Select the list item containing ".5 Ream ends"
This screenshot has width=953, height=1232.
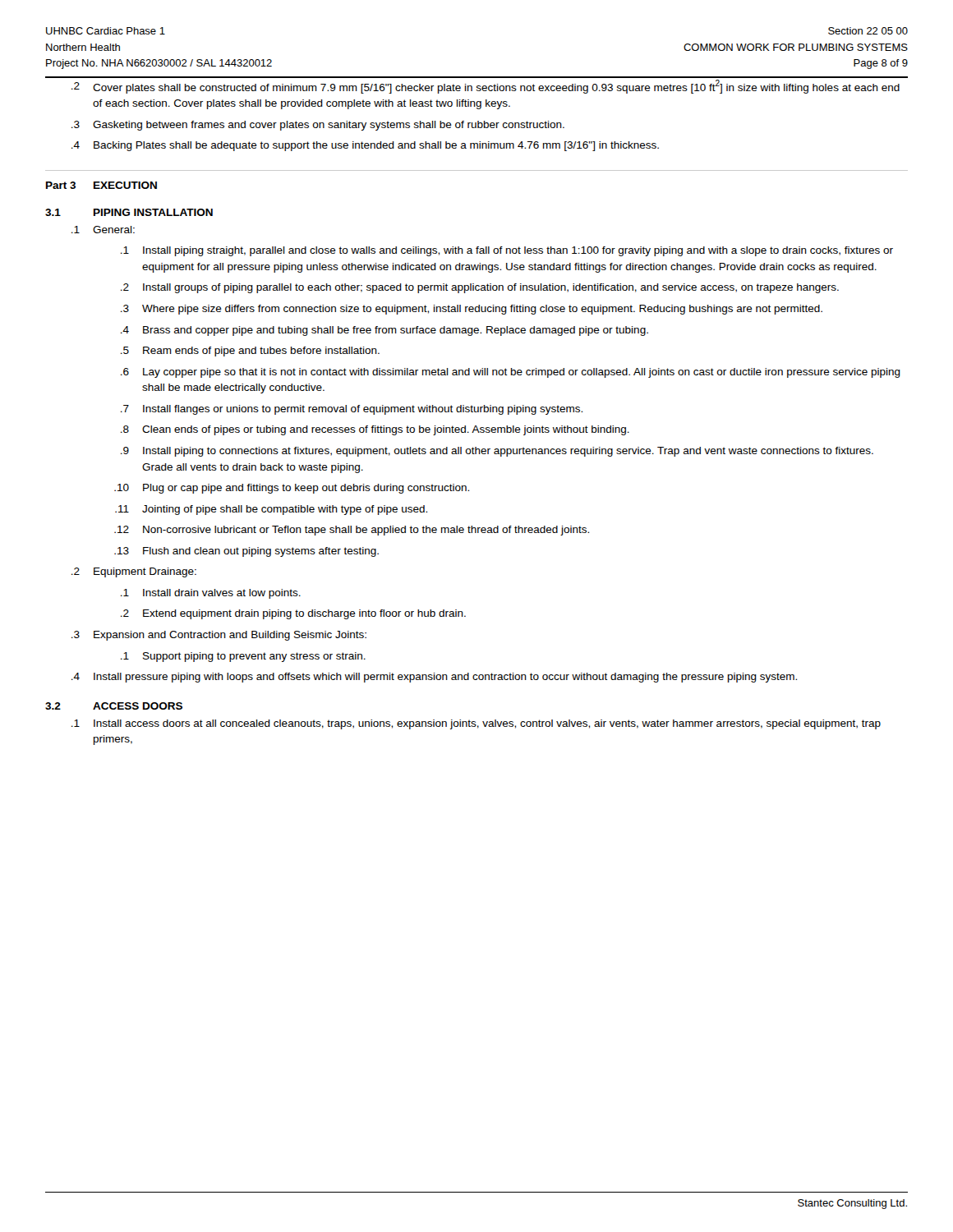(x=250, y=352)
